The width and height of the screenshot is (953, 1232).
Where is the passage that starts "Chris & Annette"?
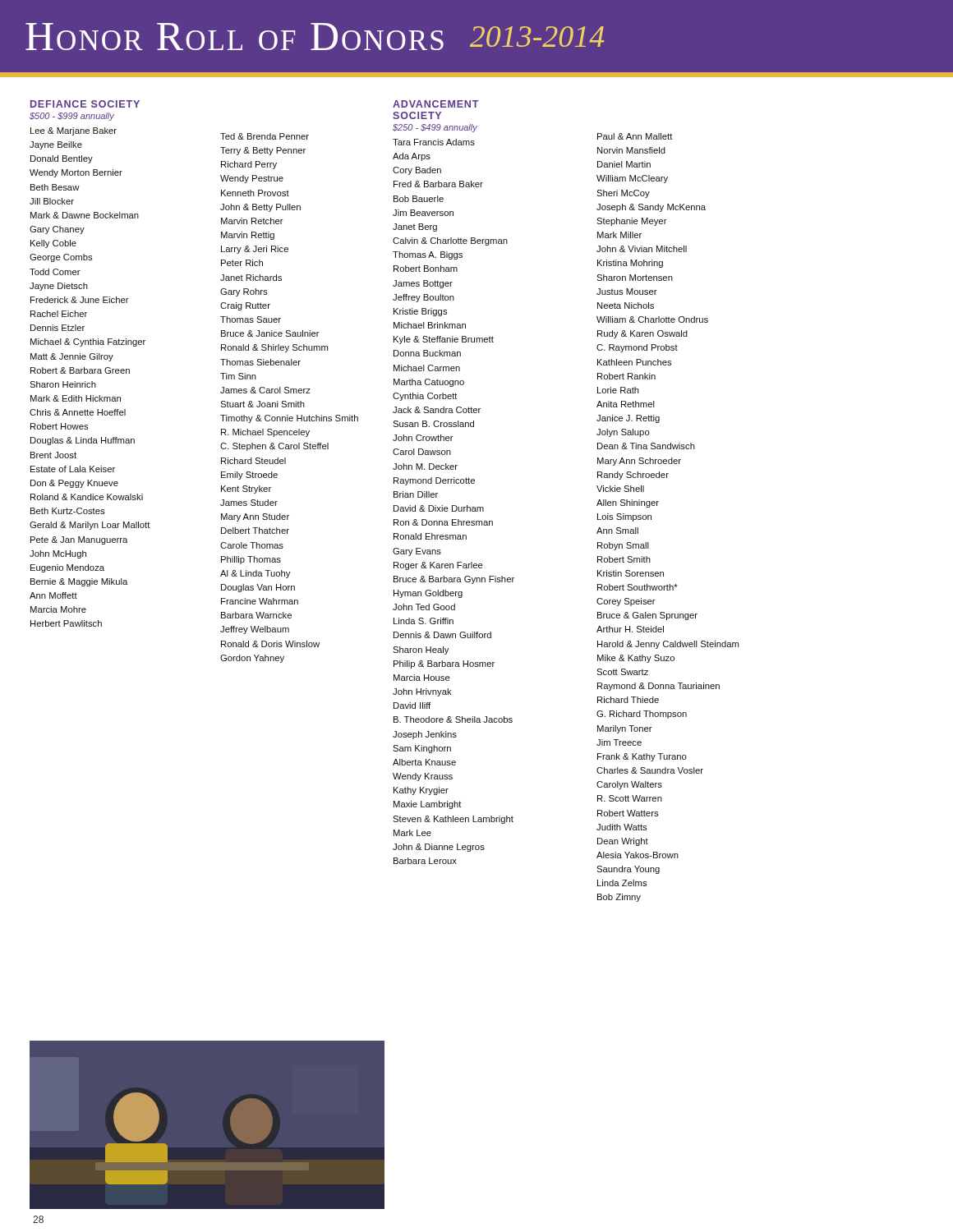point(78,412)
